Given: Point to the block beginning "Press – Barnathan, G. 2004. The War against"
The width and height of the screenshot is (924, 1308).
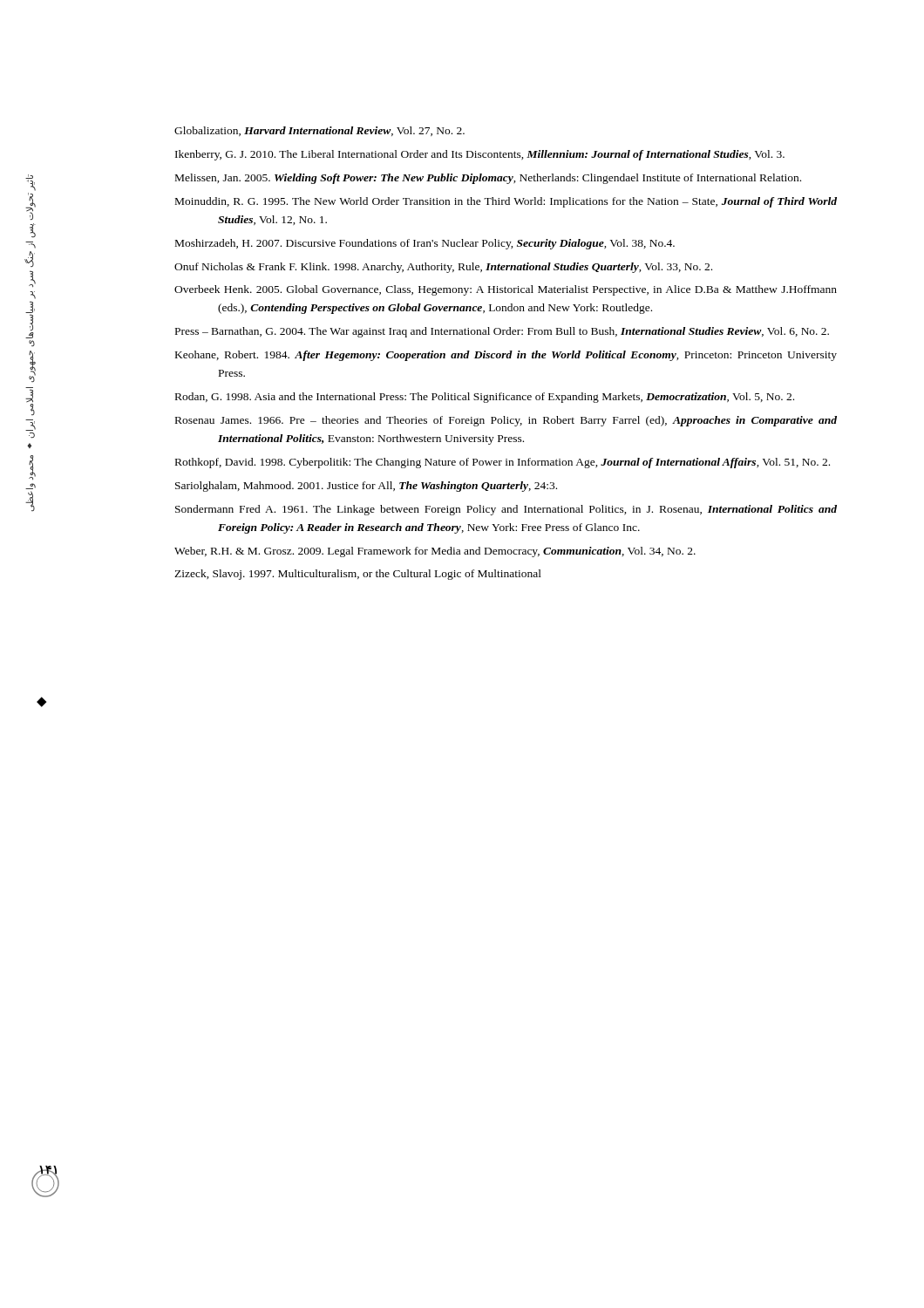Looking at the screenshot, I should point(502,331).
